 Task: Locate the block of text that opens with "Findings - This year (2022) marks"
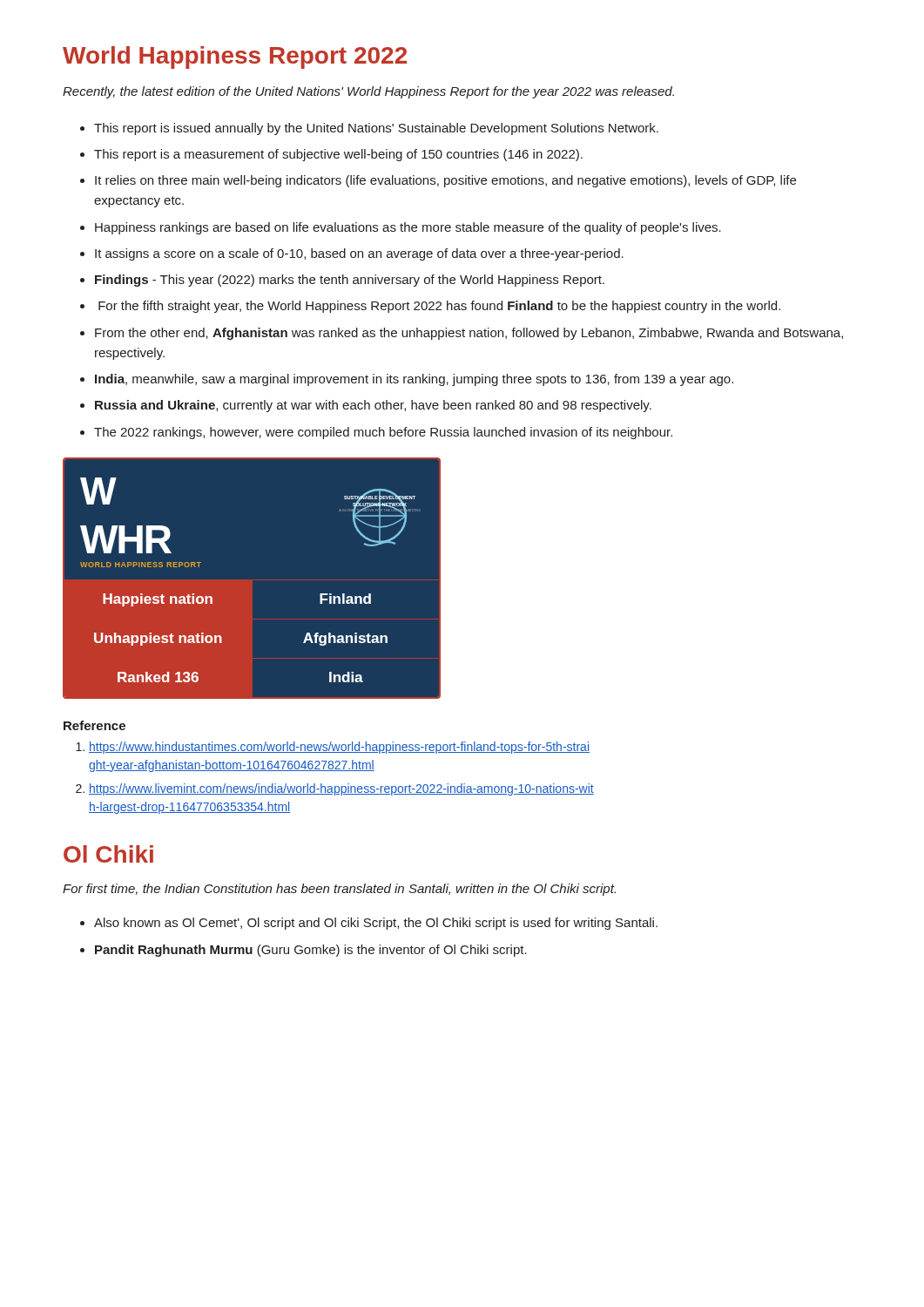tap(350, 279)
